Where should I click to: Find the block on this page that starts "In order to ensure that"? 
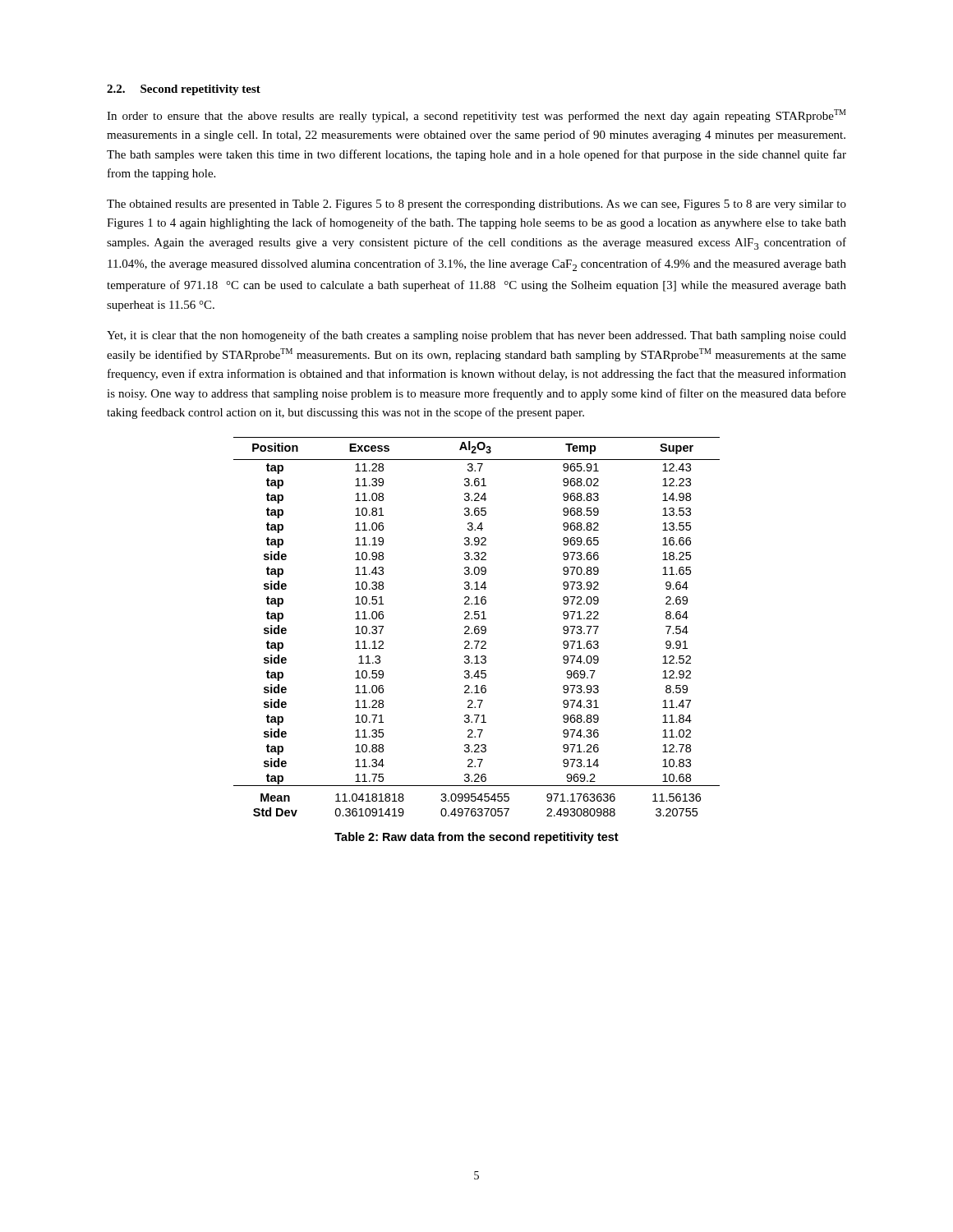[x=476, y=144]
